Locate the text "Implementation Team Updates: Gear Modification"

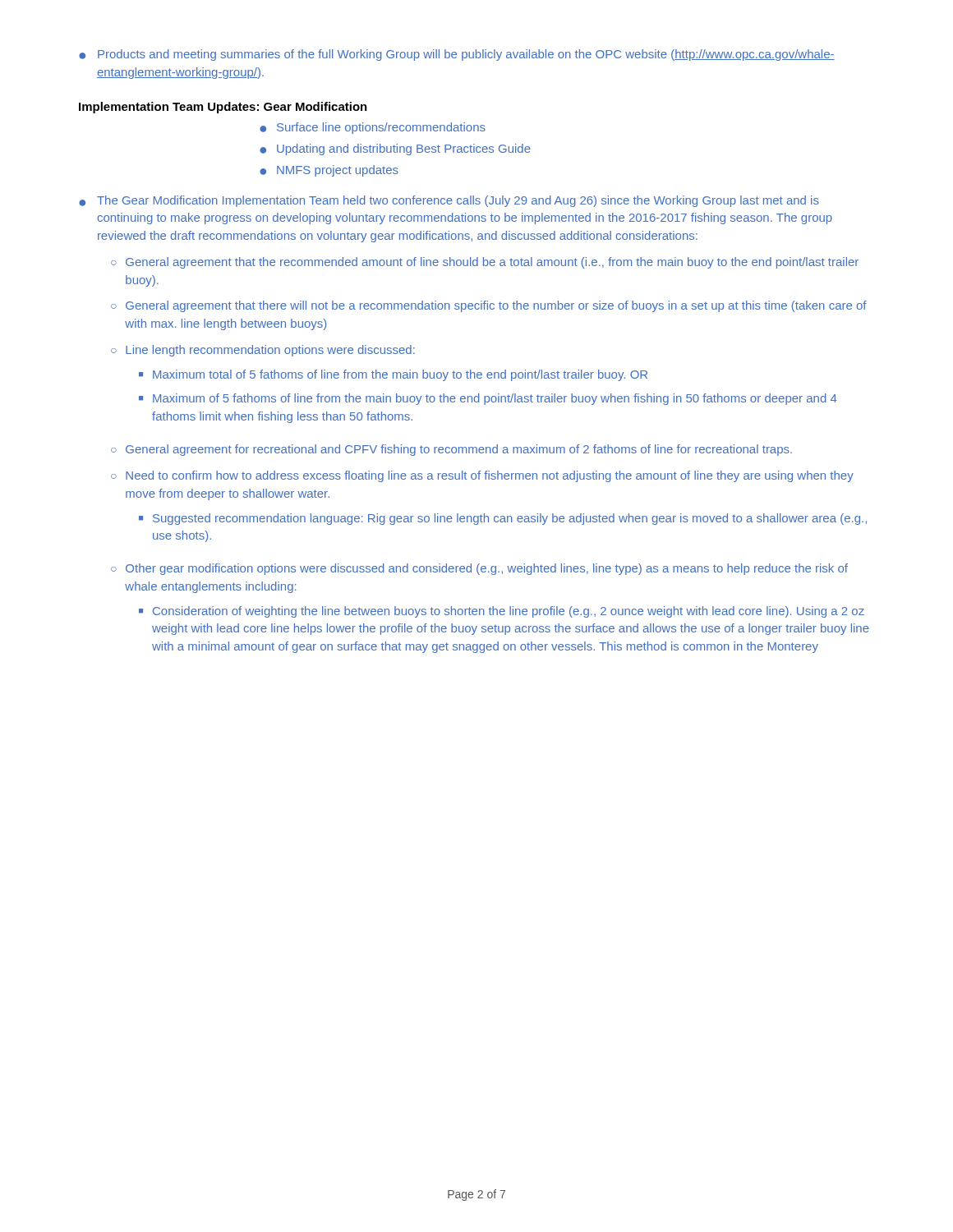click(x=223, y=106)
